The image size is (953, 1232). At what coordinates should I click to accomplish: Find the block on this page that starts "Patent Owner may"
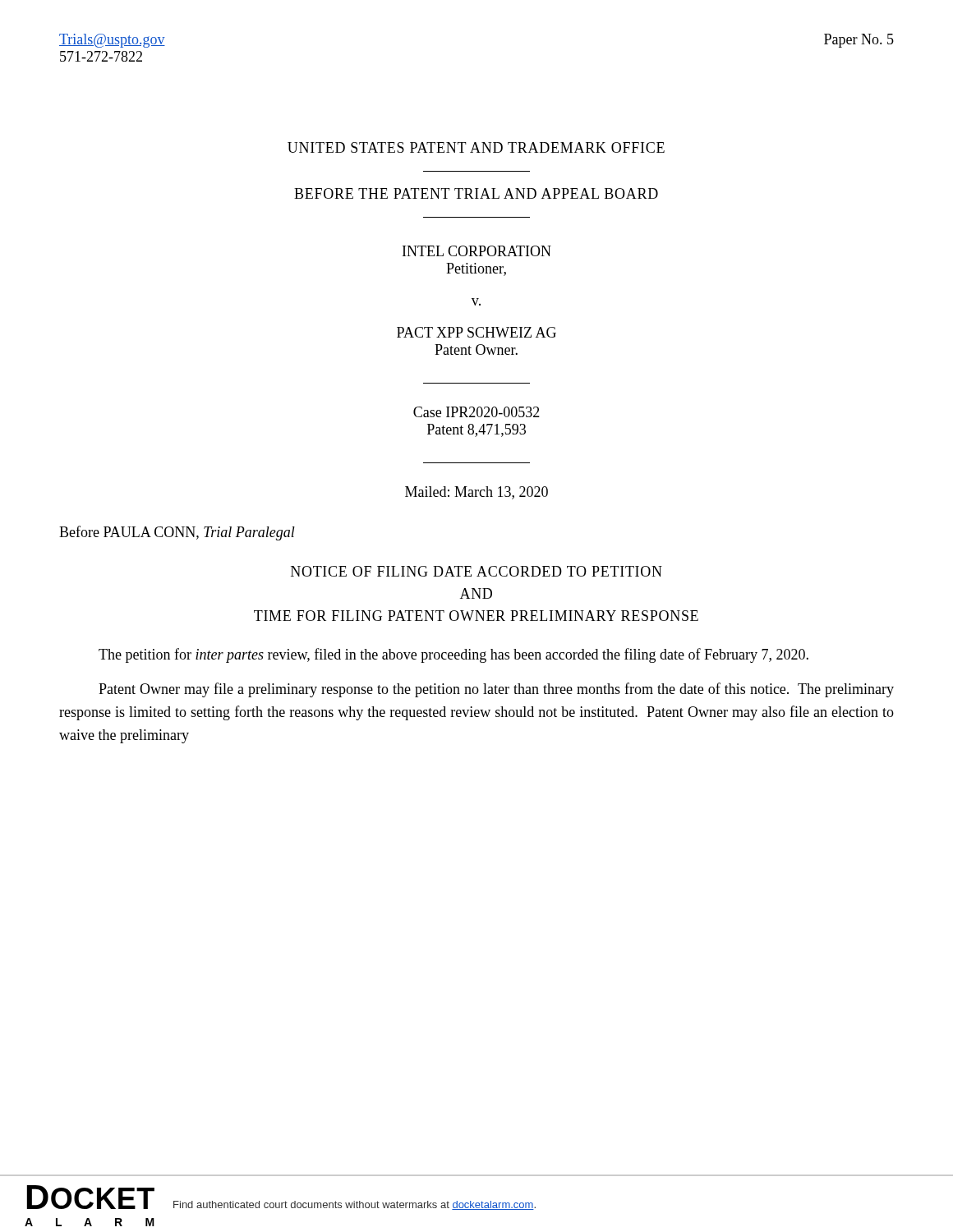coord(476,712)
